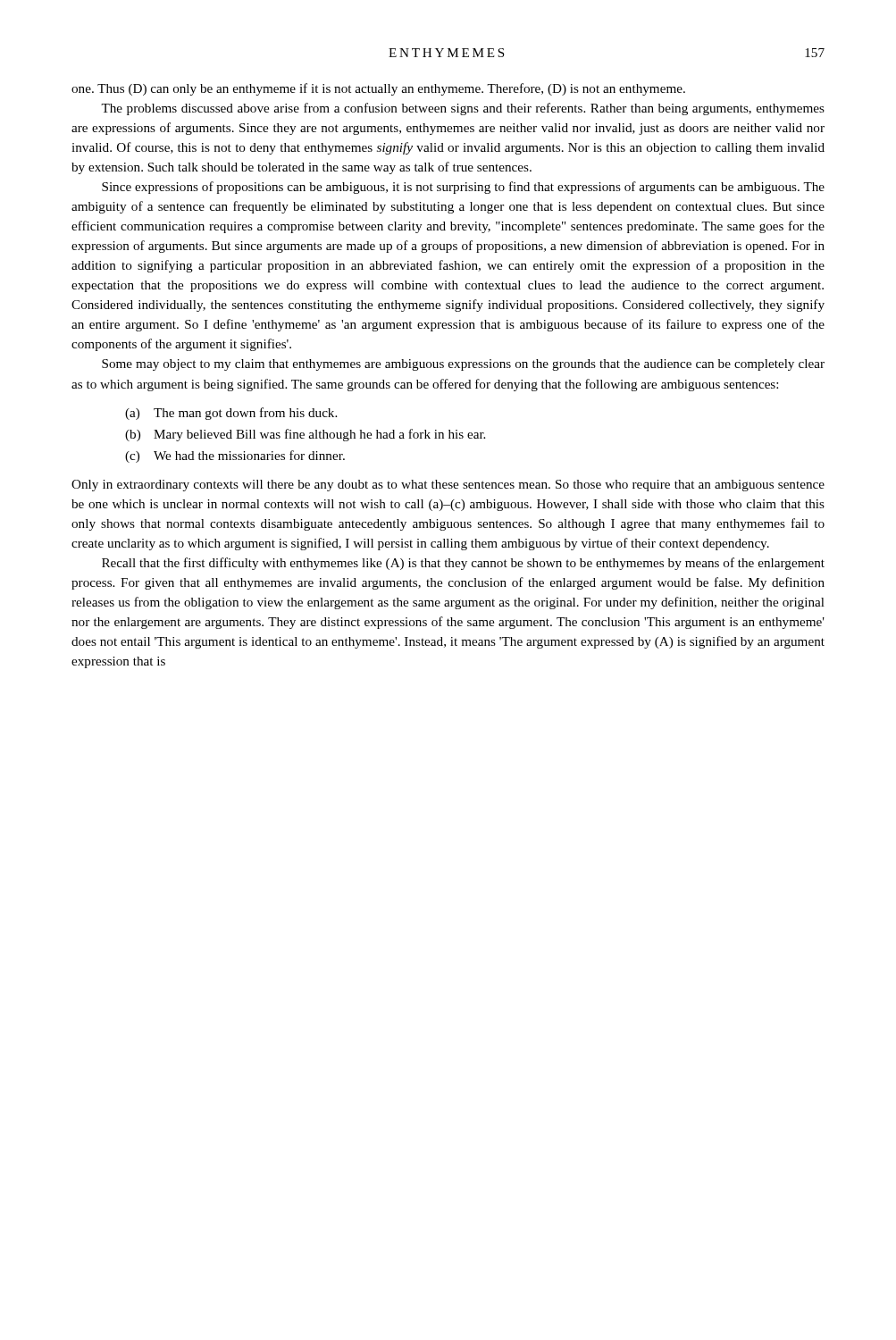Where is the passage that starts "The problems discussed above"?
This screenshot has width=896, height=1340.
click(x=448, y=138)
